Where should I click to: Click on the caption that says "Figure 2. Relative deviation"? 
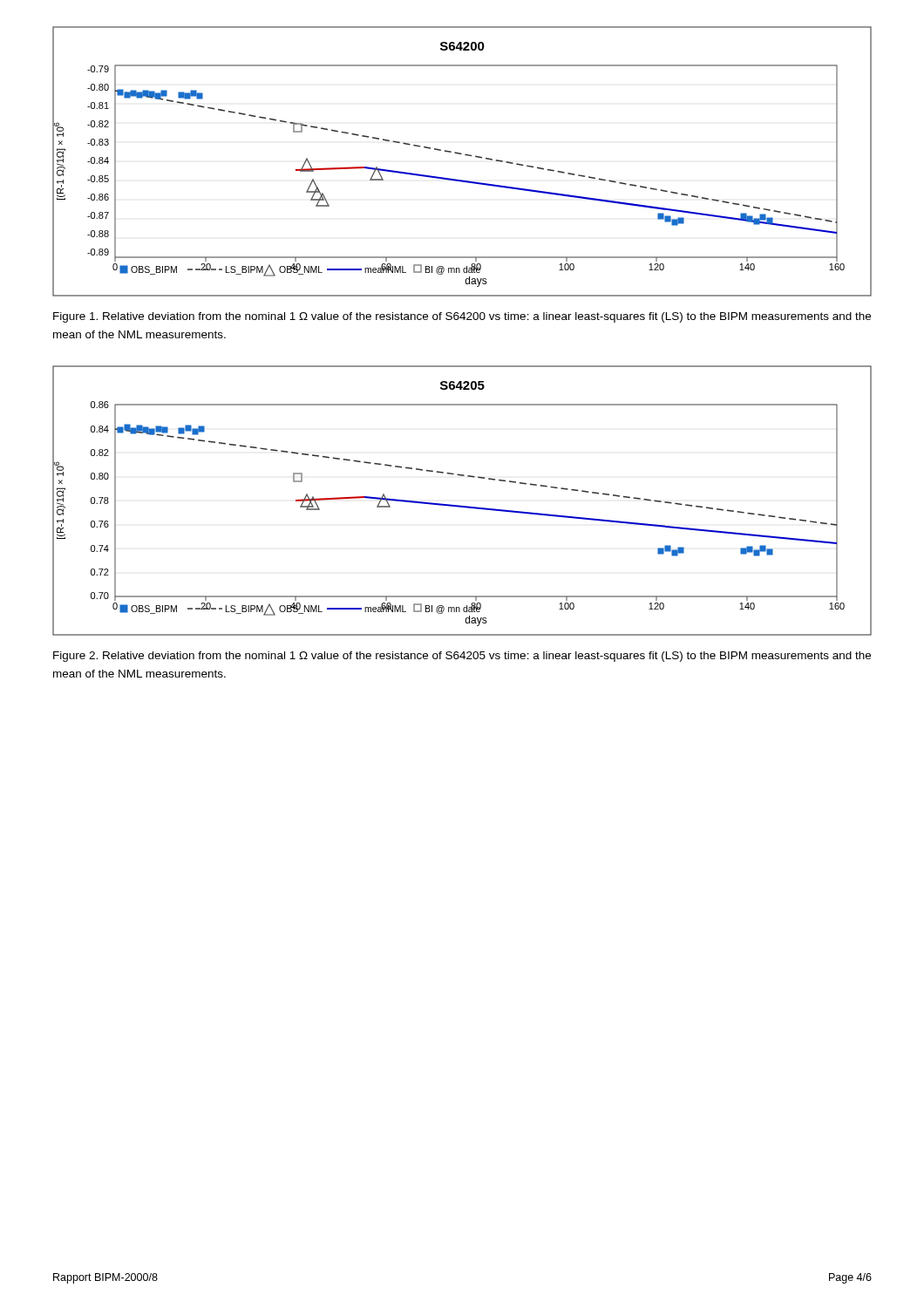point(462,664)
